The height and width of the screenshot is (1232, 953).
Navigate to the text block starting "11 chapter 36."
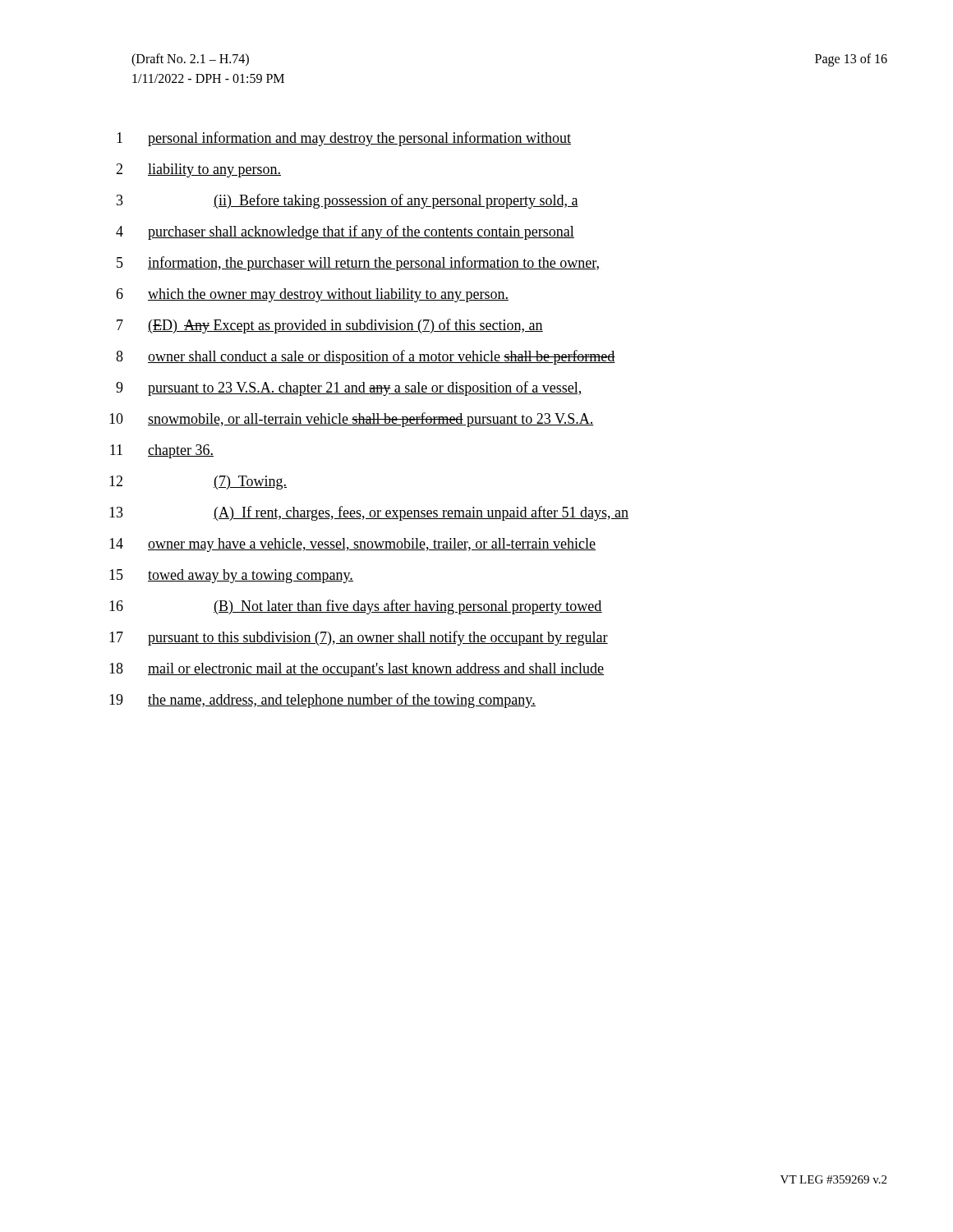(x=162, y=451)
